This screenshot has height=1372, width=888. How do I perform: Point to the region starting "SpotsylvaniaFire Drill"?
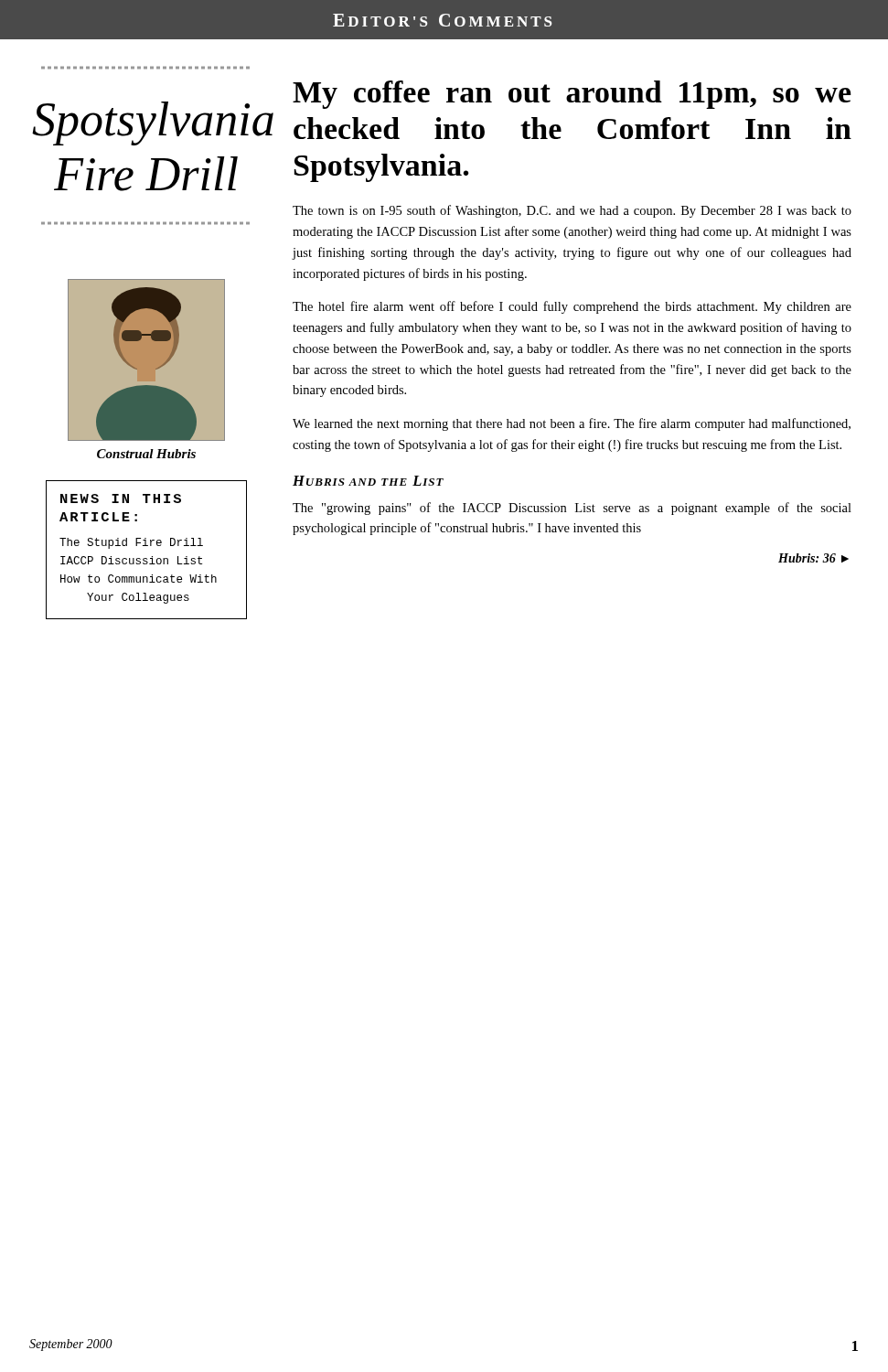tap(146, 147)
